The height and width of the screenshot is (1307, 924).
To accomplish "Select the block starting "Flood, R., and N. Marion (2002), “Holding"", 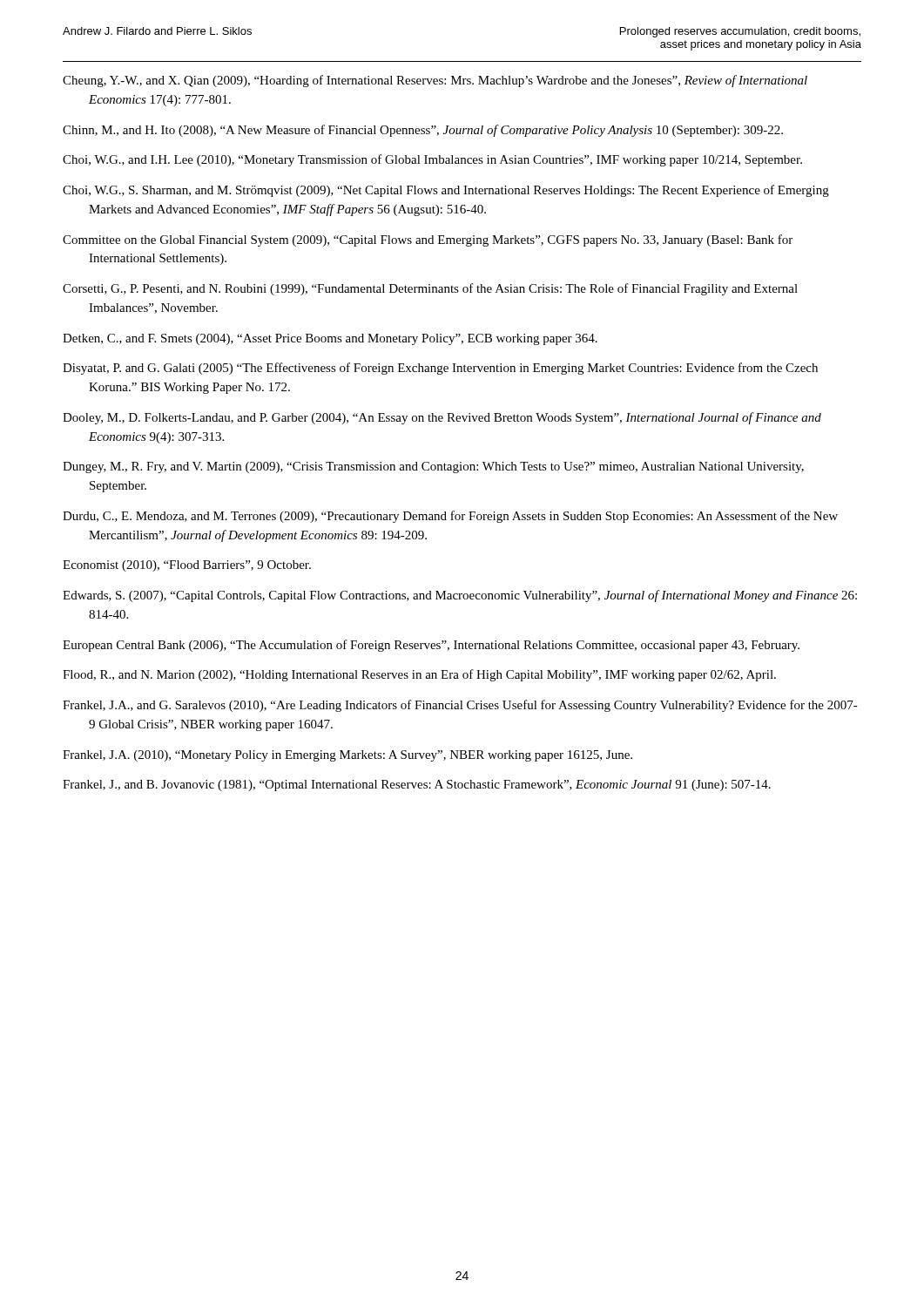I will pyautogui.click(x=462, y=675).
